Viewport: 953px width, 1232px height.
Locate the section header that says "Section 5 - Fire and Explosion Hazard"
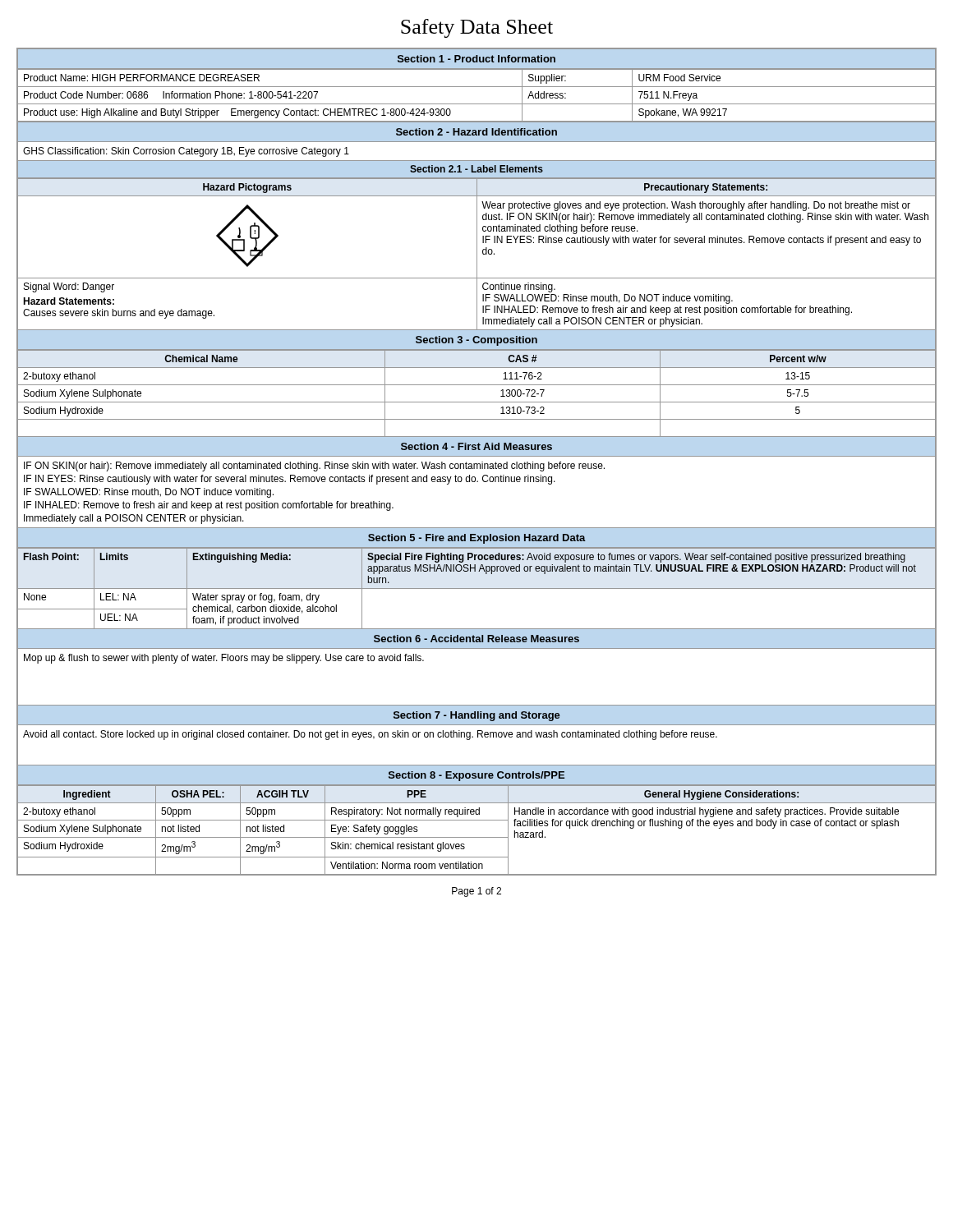[476, 538]
